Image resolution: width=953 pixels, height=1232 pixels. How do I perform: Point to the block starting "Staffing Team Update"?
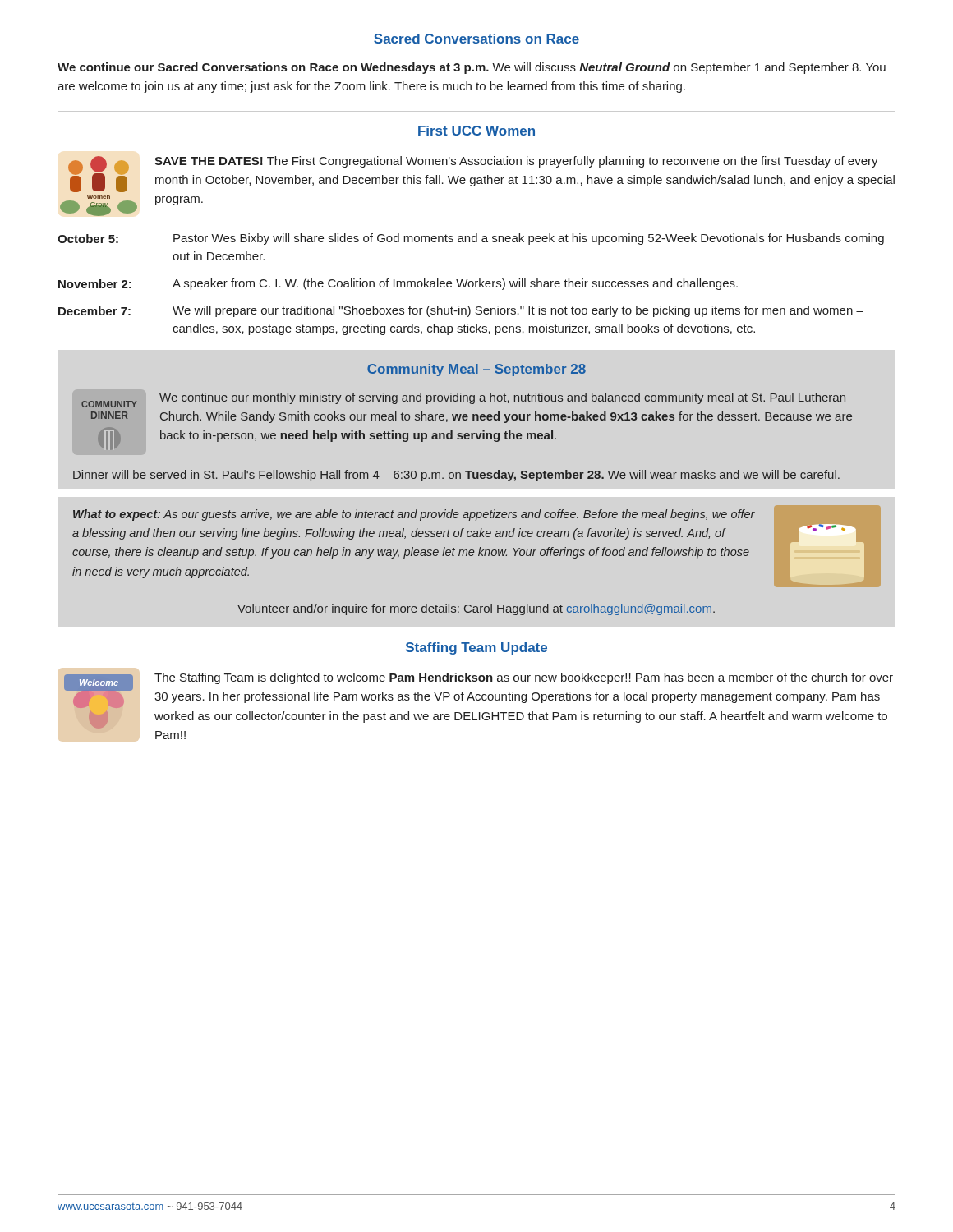(476, 648)
